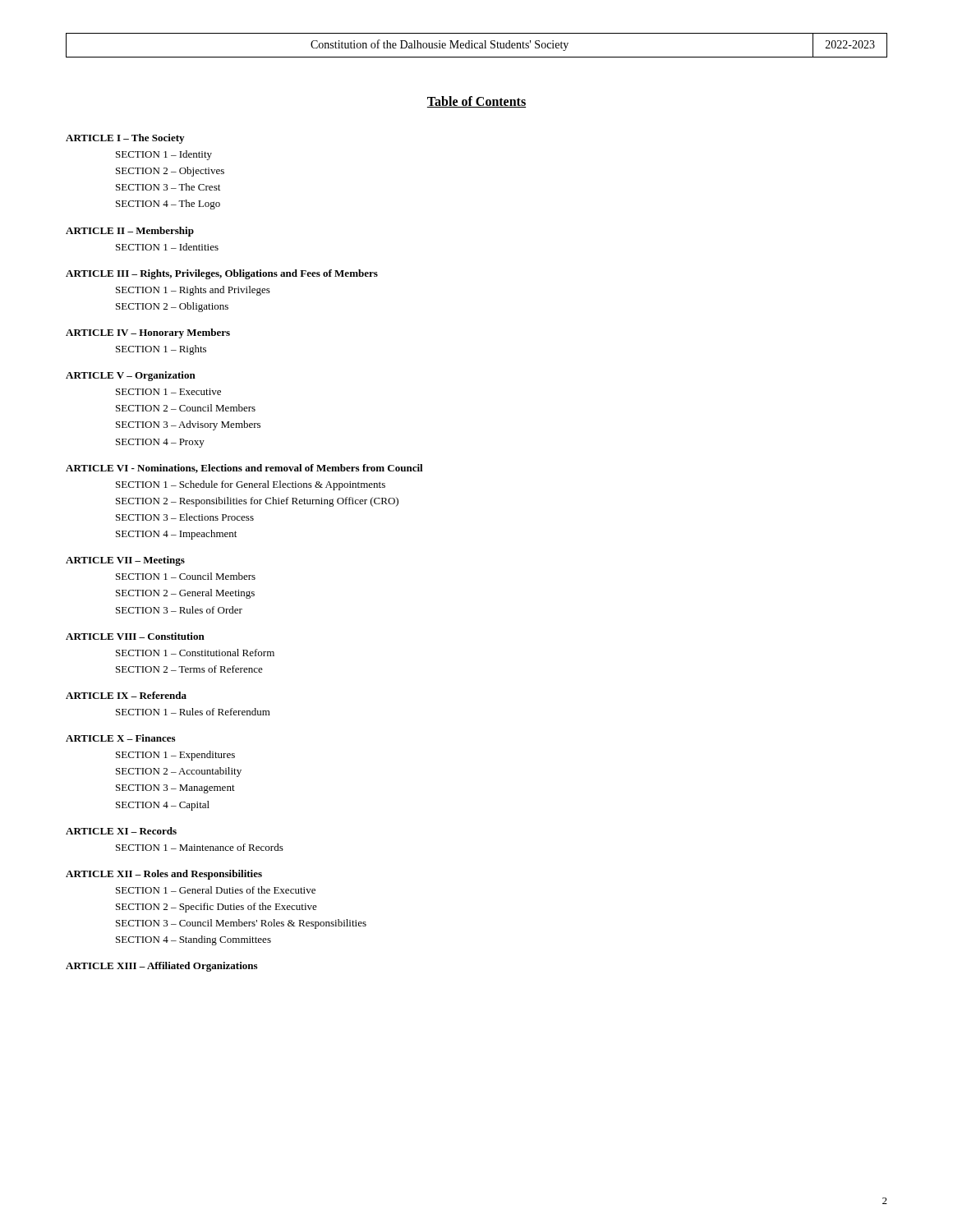Click where it says "SECTION 4 – The Logo"
This screenshot has width=953, height=1232.
168,204
